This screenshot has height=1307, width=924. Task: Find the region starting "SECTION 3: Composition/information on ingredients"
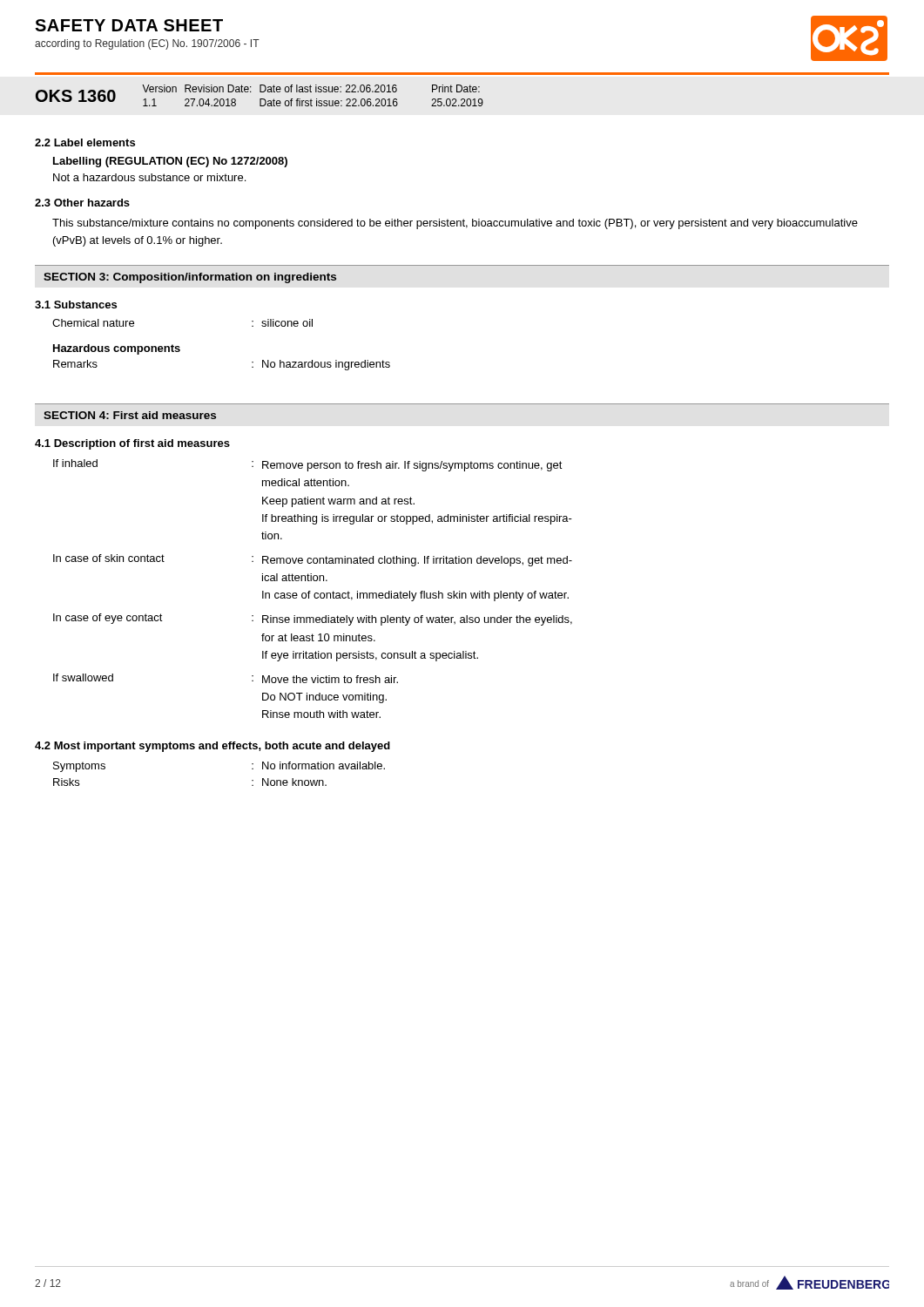pyautogui.click(x=190, y=277)
